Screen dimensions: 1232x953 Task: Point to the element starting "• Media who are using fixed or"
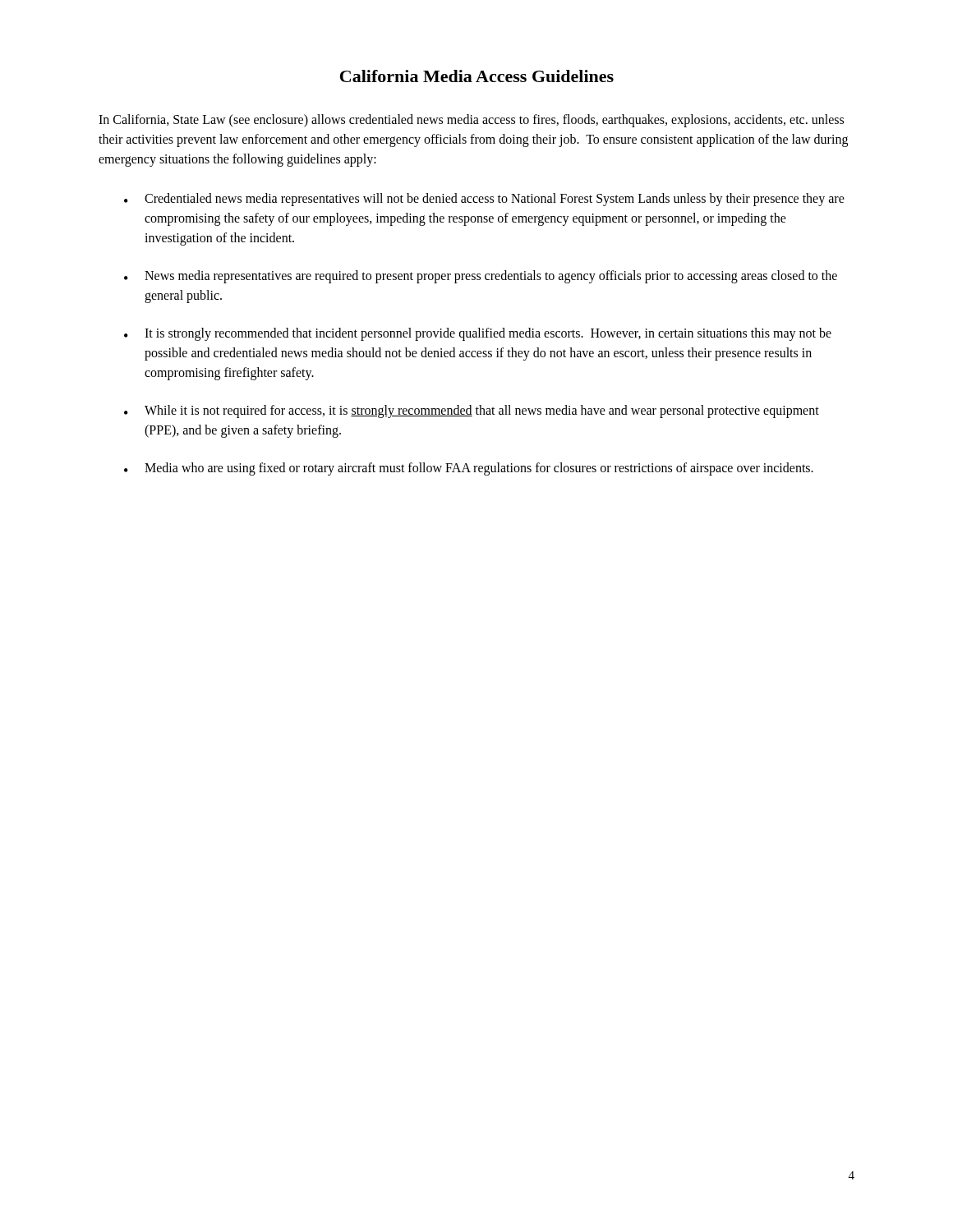click(468, 470)
